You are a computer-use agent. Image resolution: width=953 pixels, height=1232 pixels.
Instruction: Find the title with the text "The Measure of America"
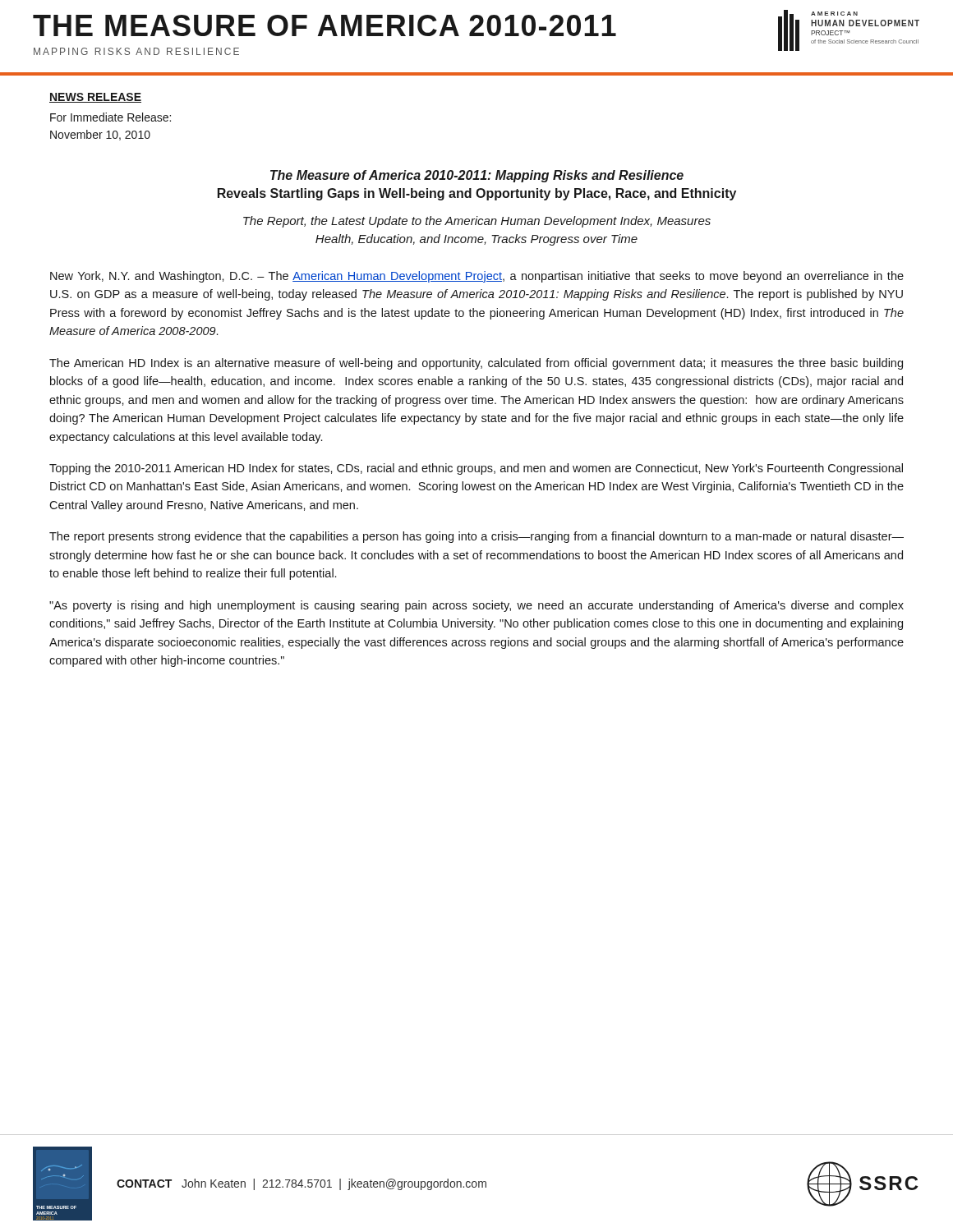476,185
